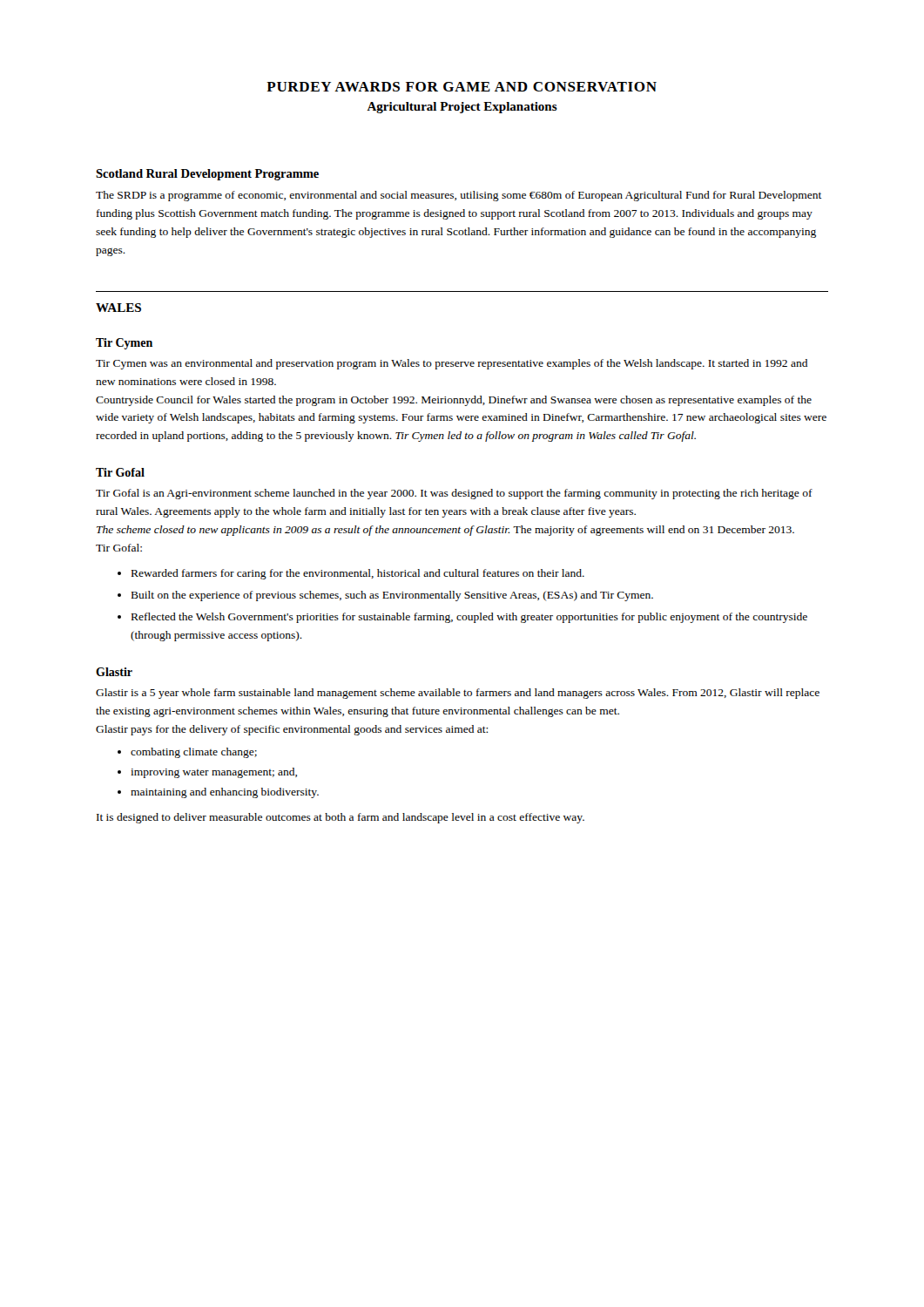Point to "maintaining and enhancing biodiversity."

click(225, 792)
